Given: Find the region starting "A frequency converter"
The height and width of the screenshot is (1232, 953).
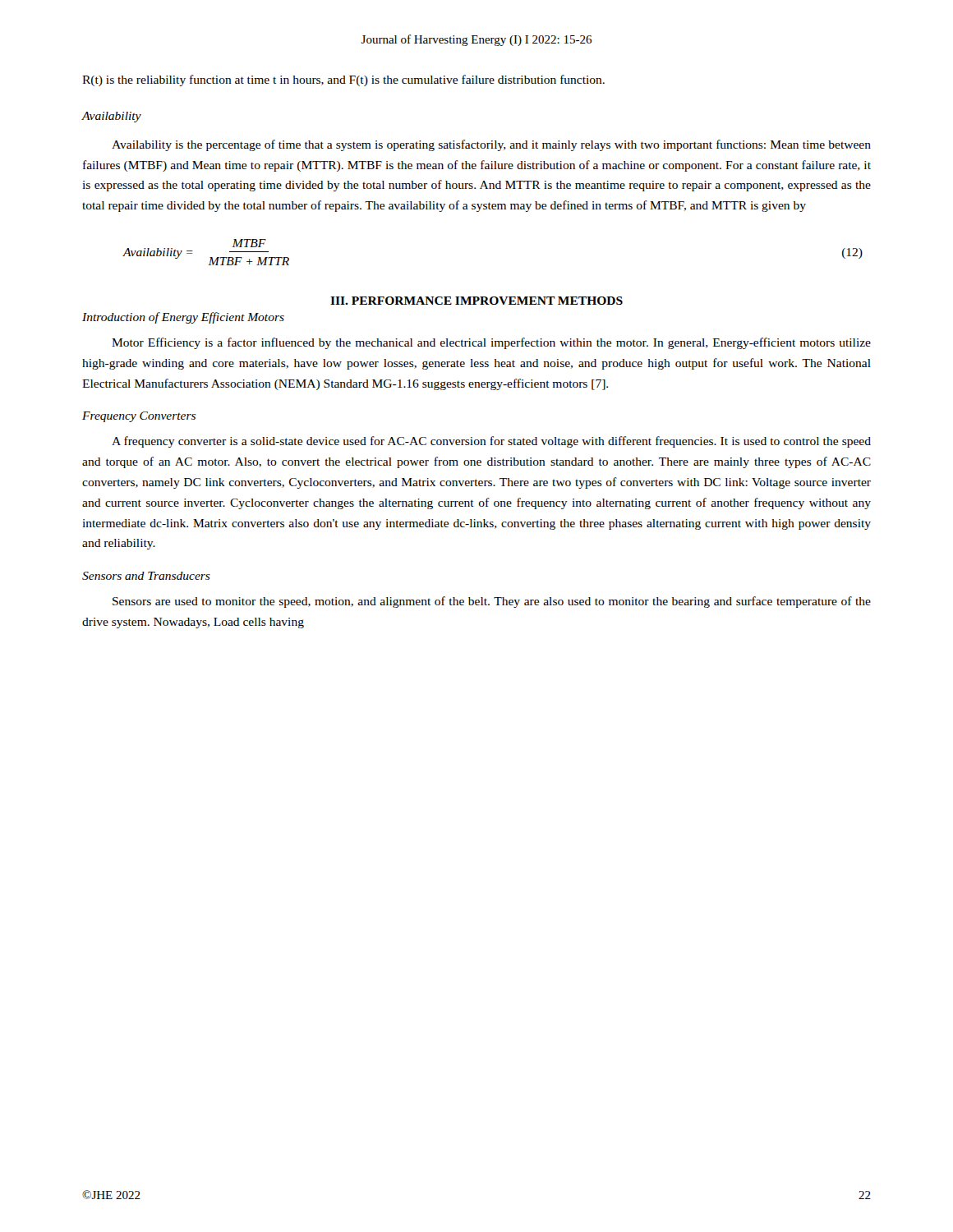Looking at the screenshot, I should [x=476, y=492].
